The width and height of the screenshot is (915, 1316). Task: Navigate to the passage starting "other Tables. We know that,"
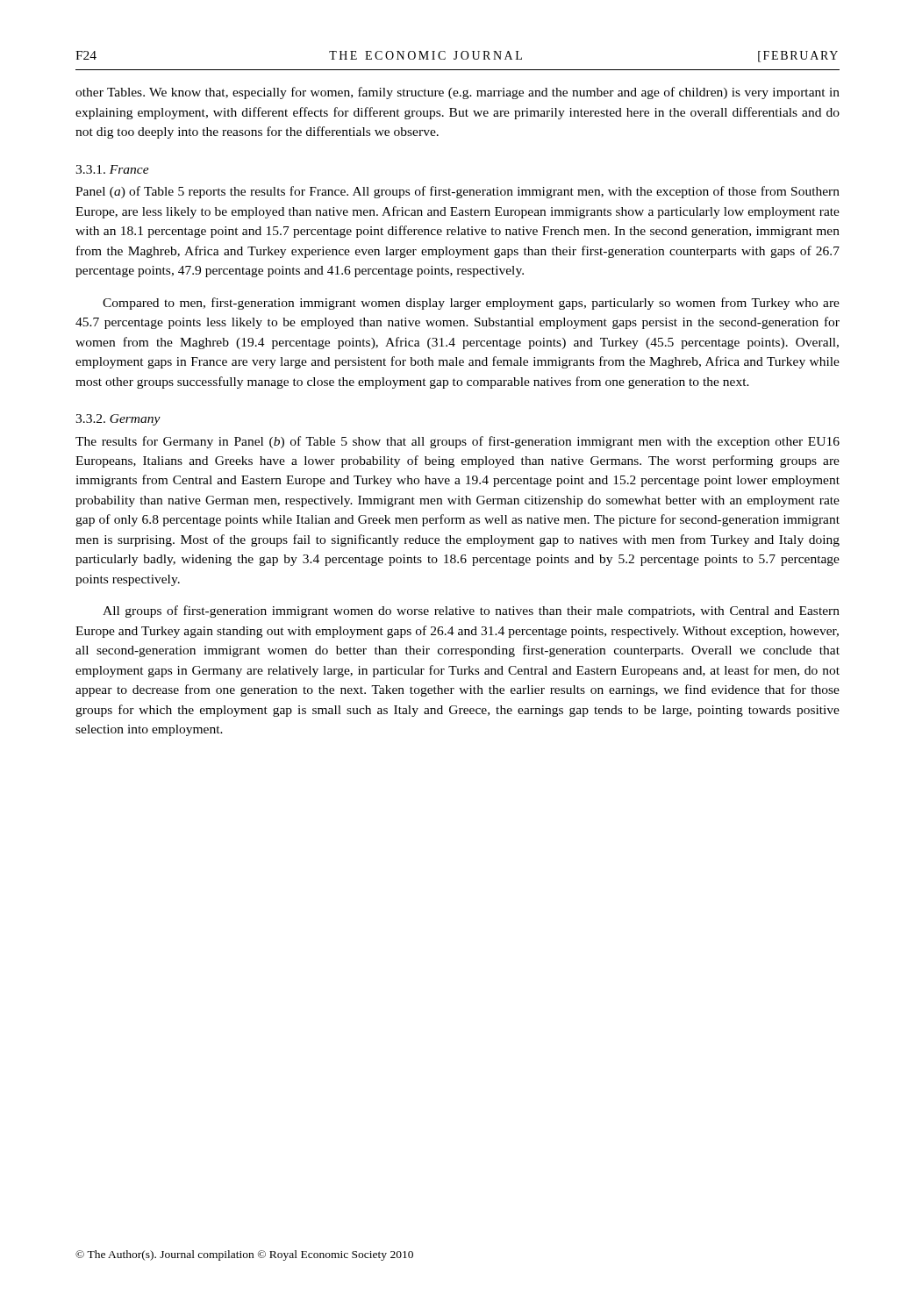coord(458,112)
